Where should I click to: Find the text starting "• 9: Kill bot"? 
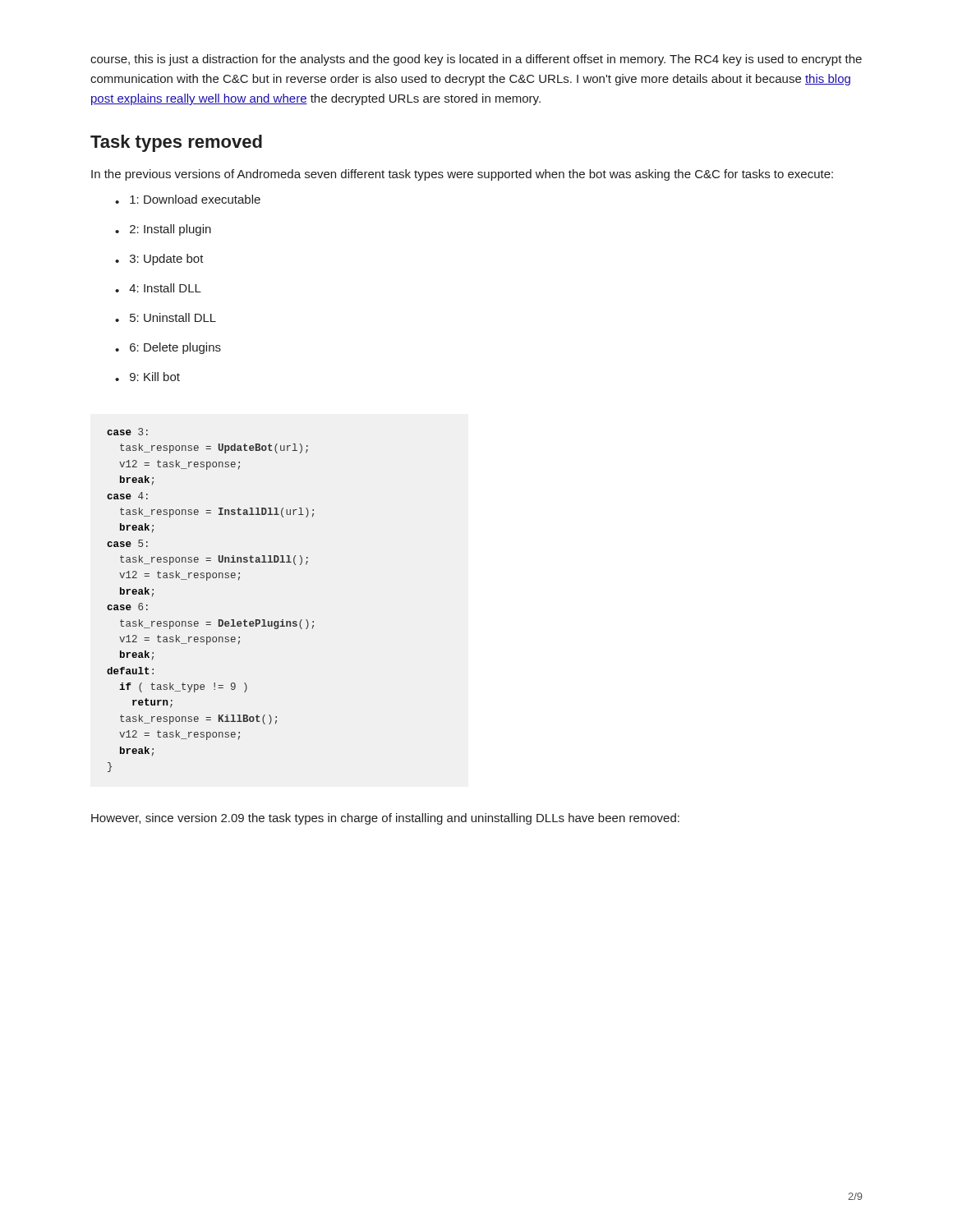(x=147, y=379)
